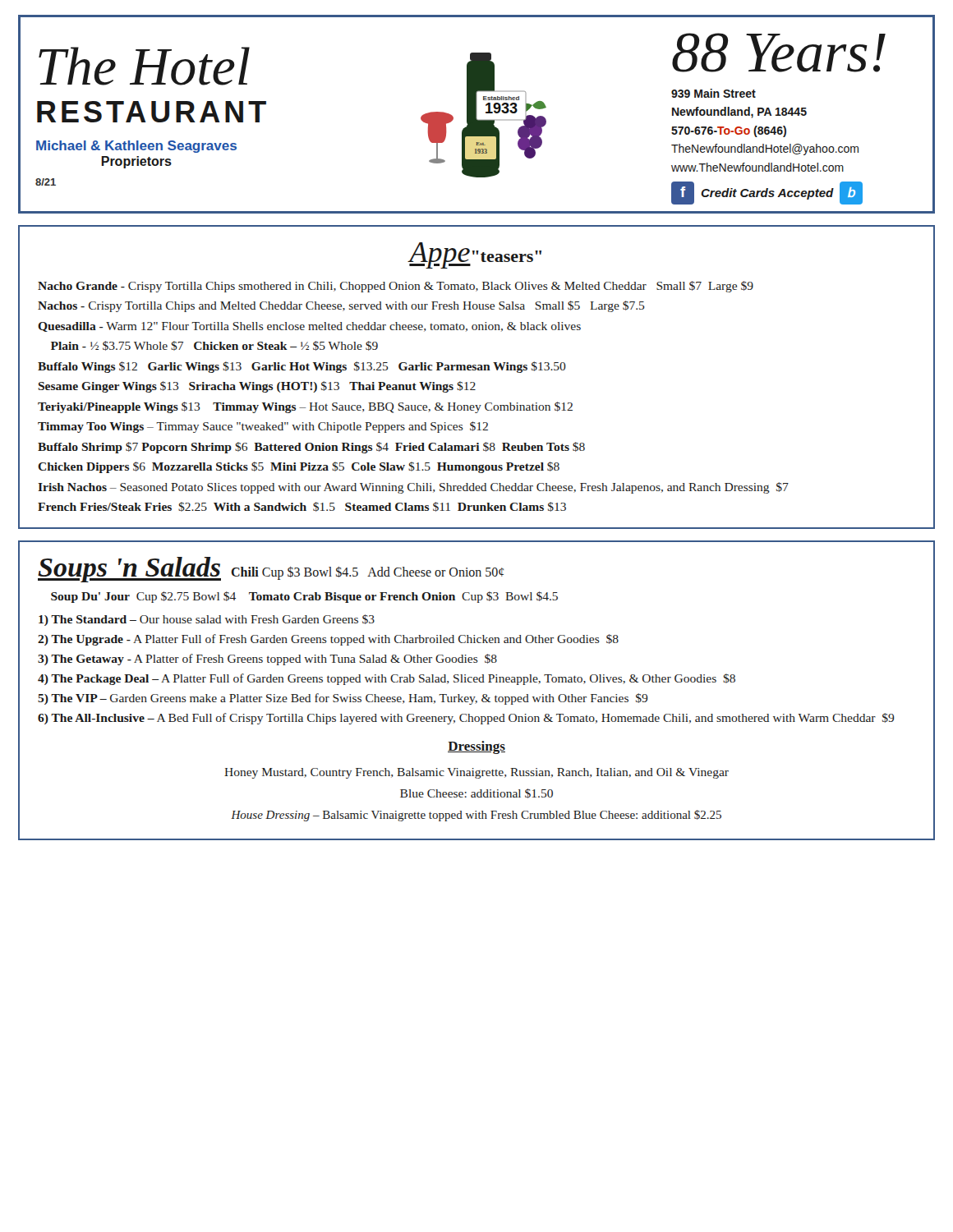Find the text block starting "The Hotel Restaurant Michael & Kathleen Seagraves Proprietors"
This screenshot has width=953, height=1232.
point(476,113)
